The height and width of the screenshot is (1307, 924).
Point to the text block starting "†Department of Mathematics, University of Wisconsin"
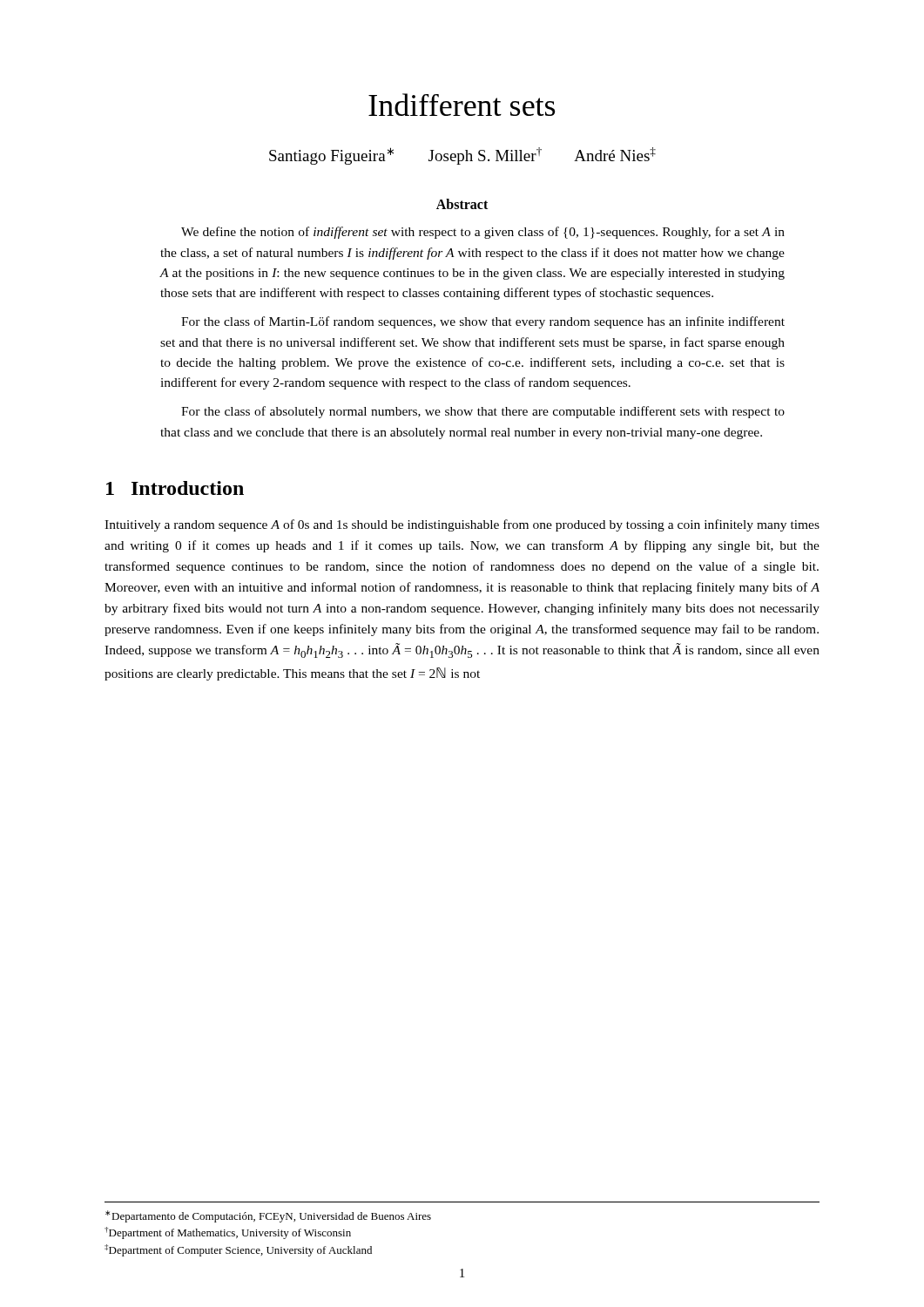[x=228, y=1233]
